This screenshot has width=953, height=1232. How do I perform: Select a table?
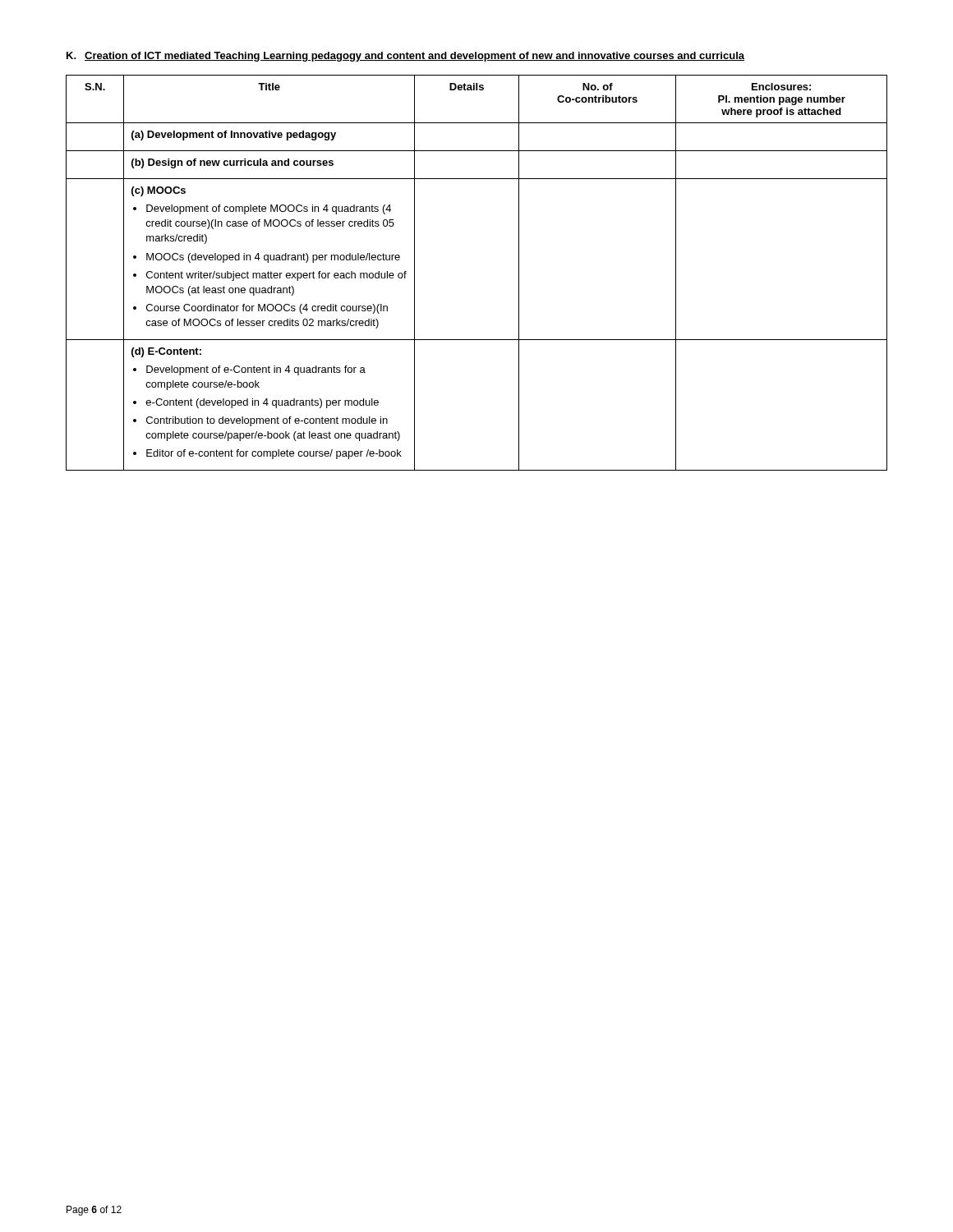pyautogui.click(x=476, y=273)
